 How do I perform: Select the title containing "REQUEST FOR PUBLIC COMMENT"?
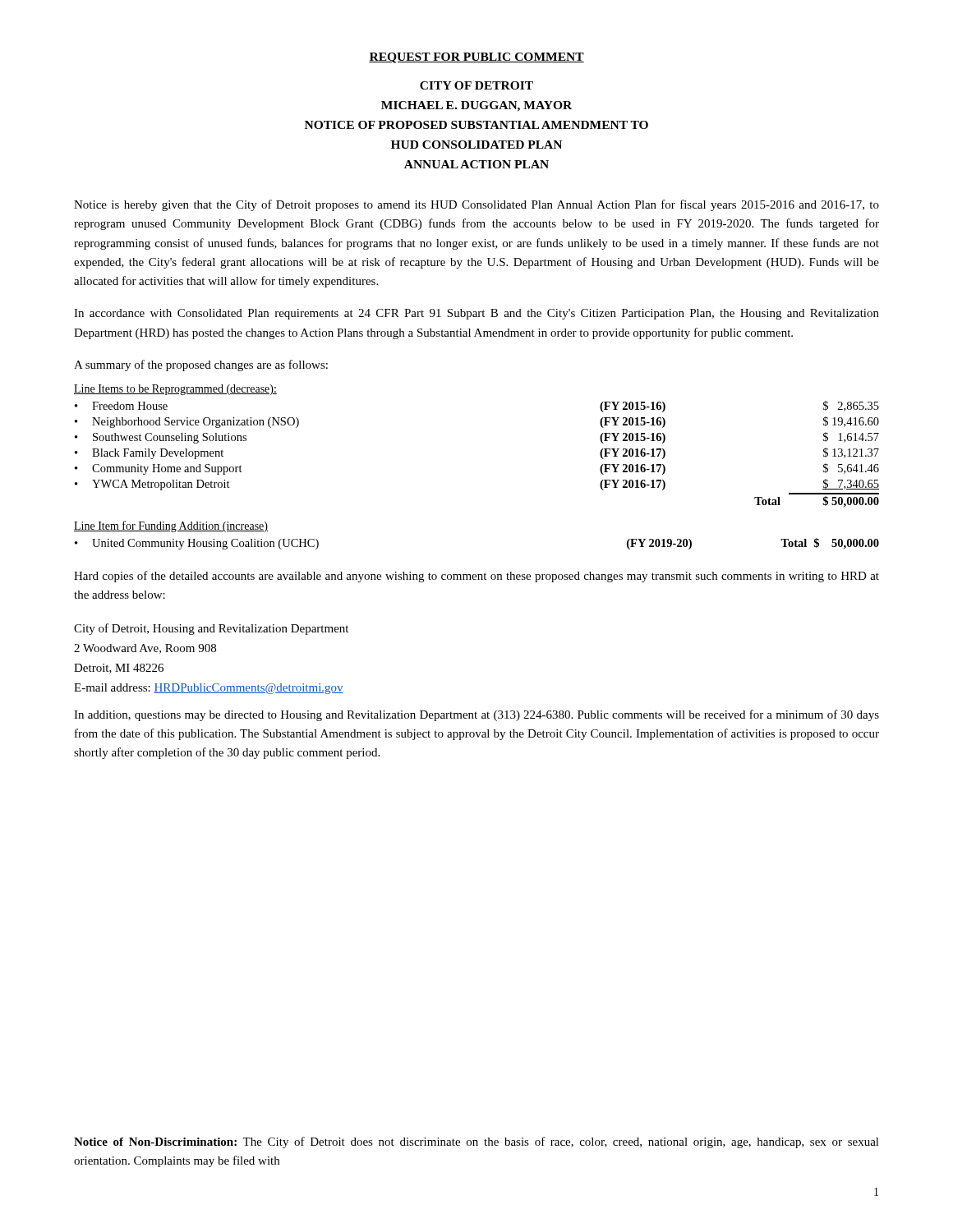pyautogui.click(x=476, y=56)
